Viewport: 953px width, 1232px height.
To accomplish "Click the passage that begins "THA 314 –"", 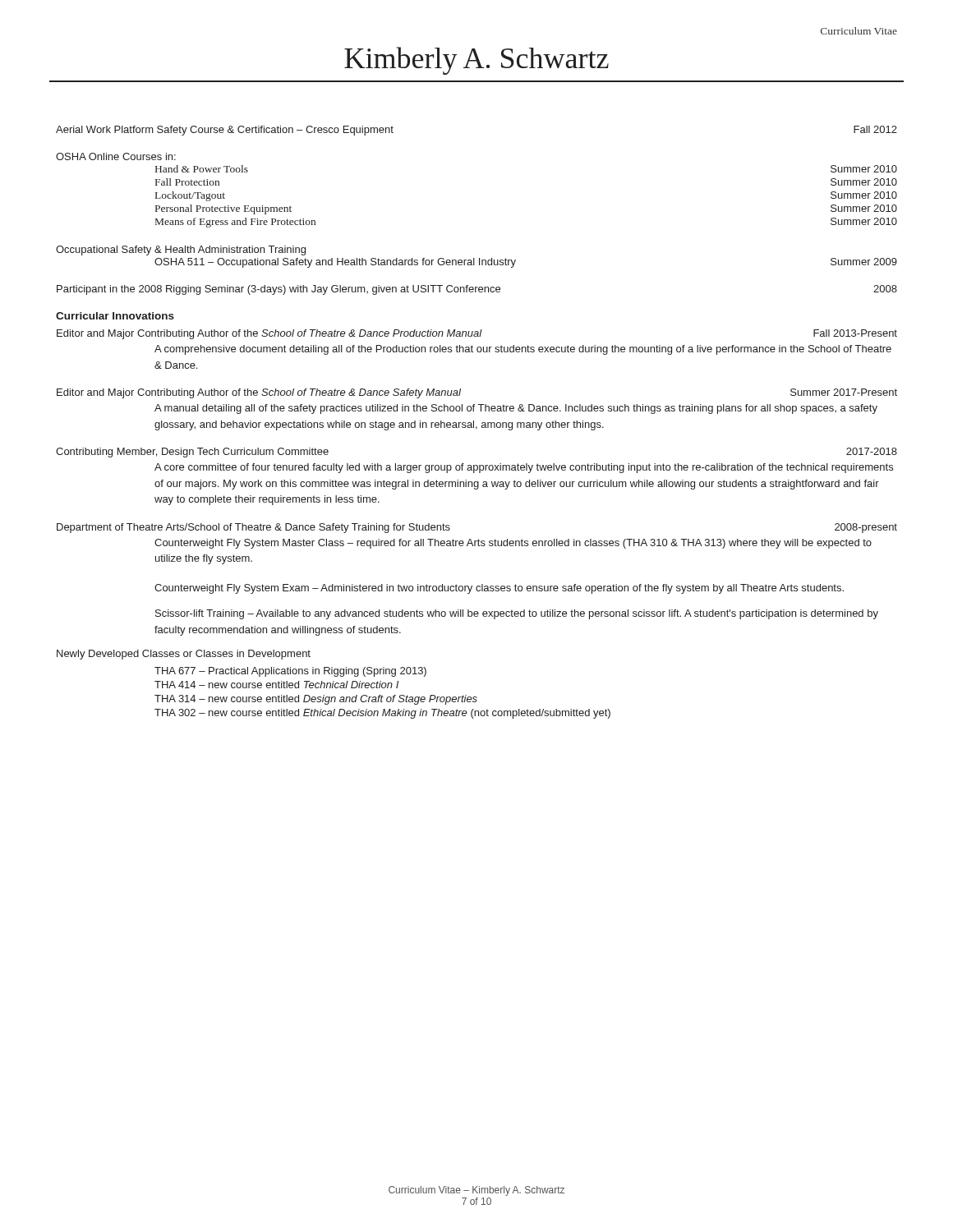I will click(x=316, y=699).
